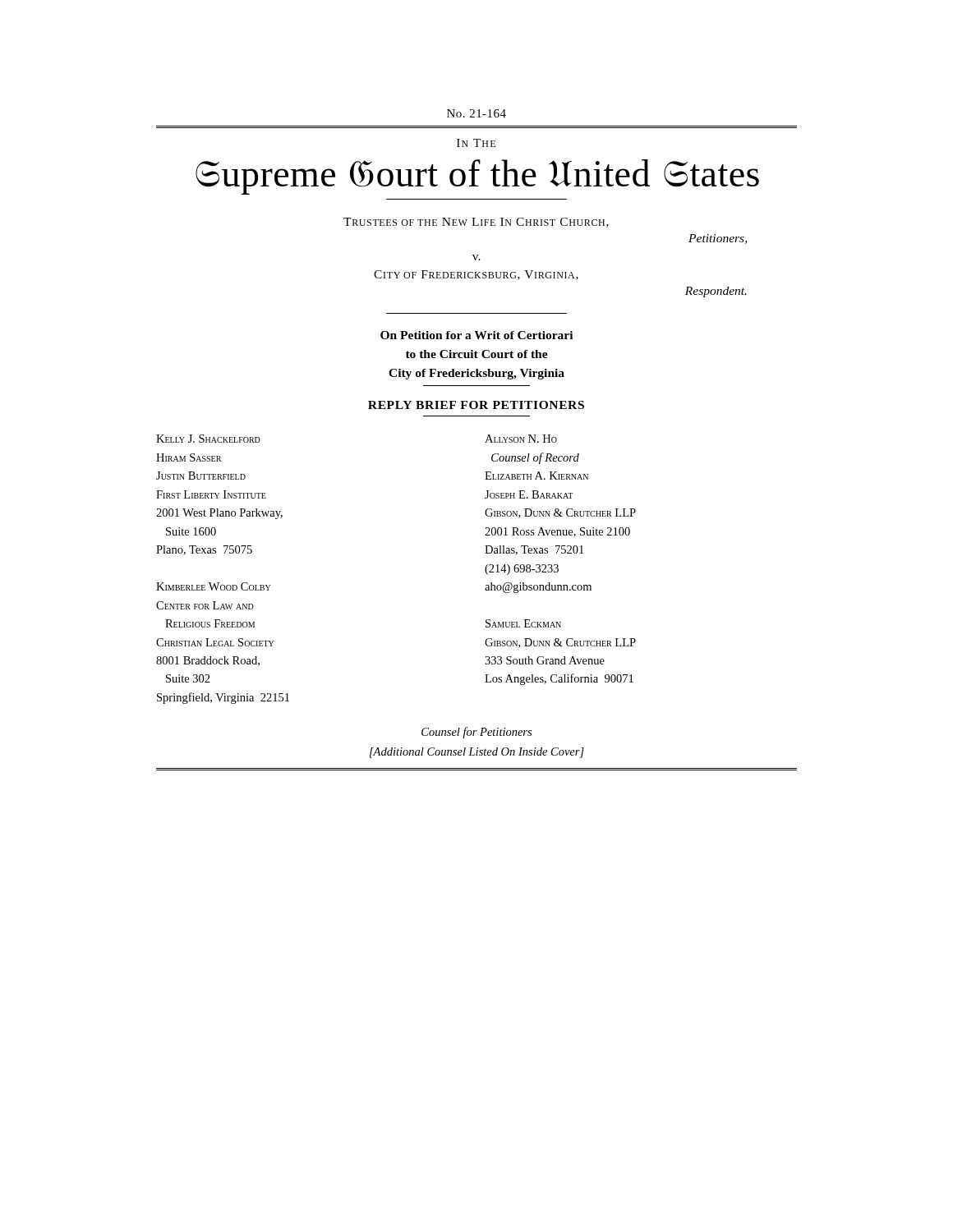Locate the block of text that opens with "Kelly J. Shackelford Hiram Sasser"
953x1232 pixels.
476,568
